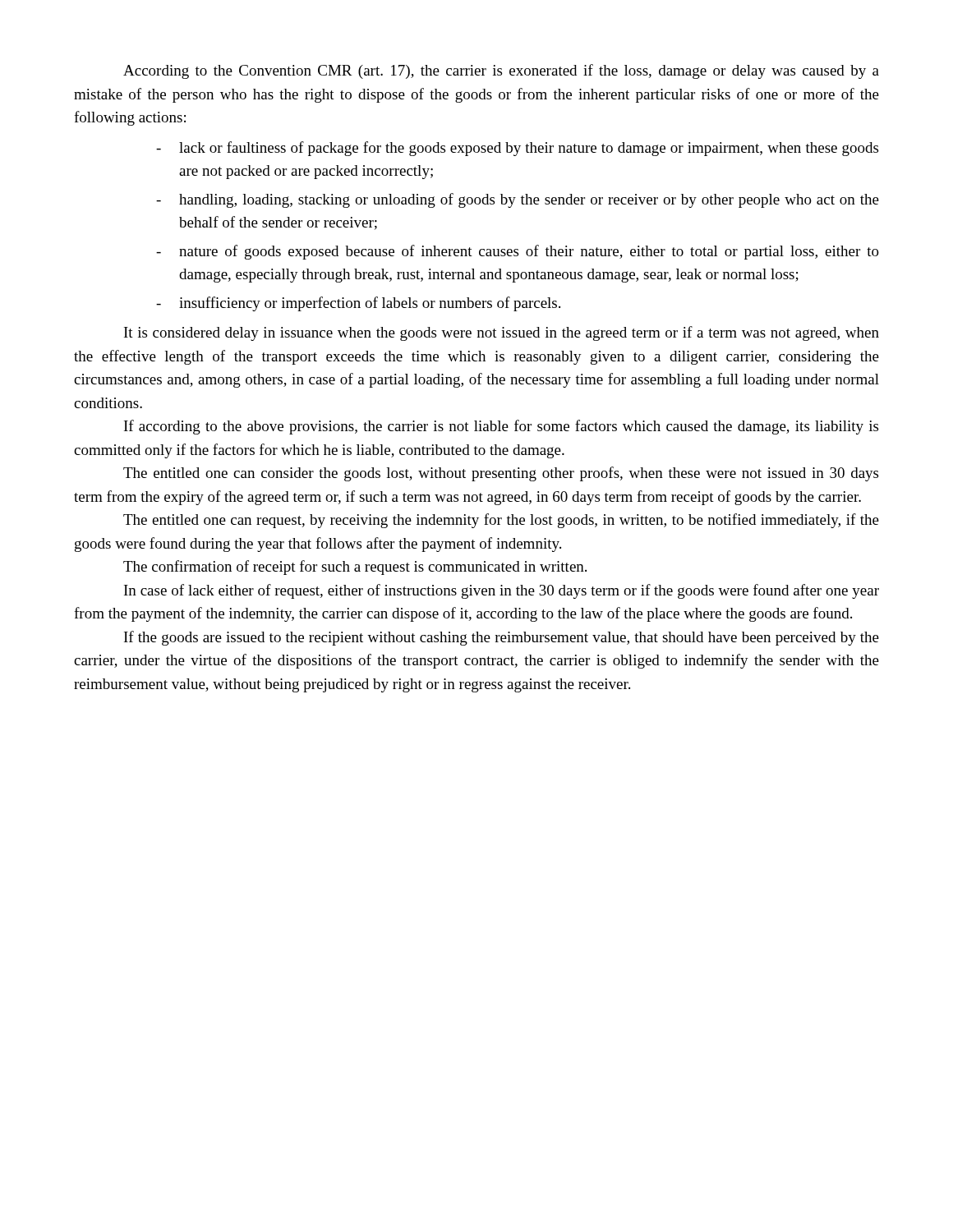Viewport: 953px width, 1232px height.
Task: Point to the text block starting "- nature of goods exposed because of"
Action: pyautogui.click(x=518, y=263)
